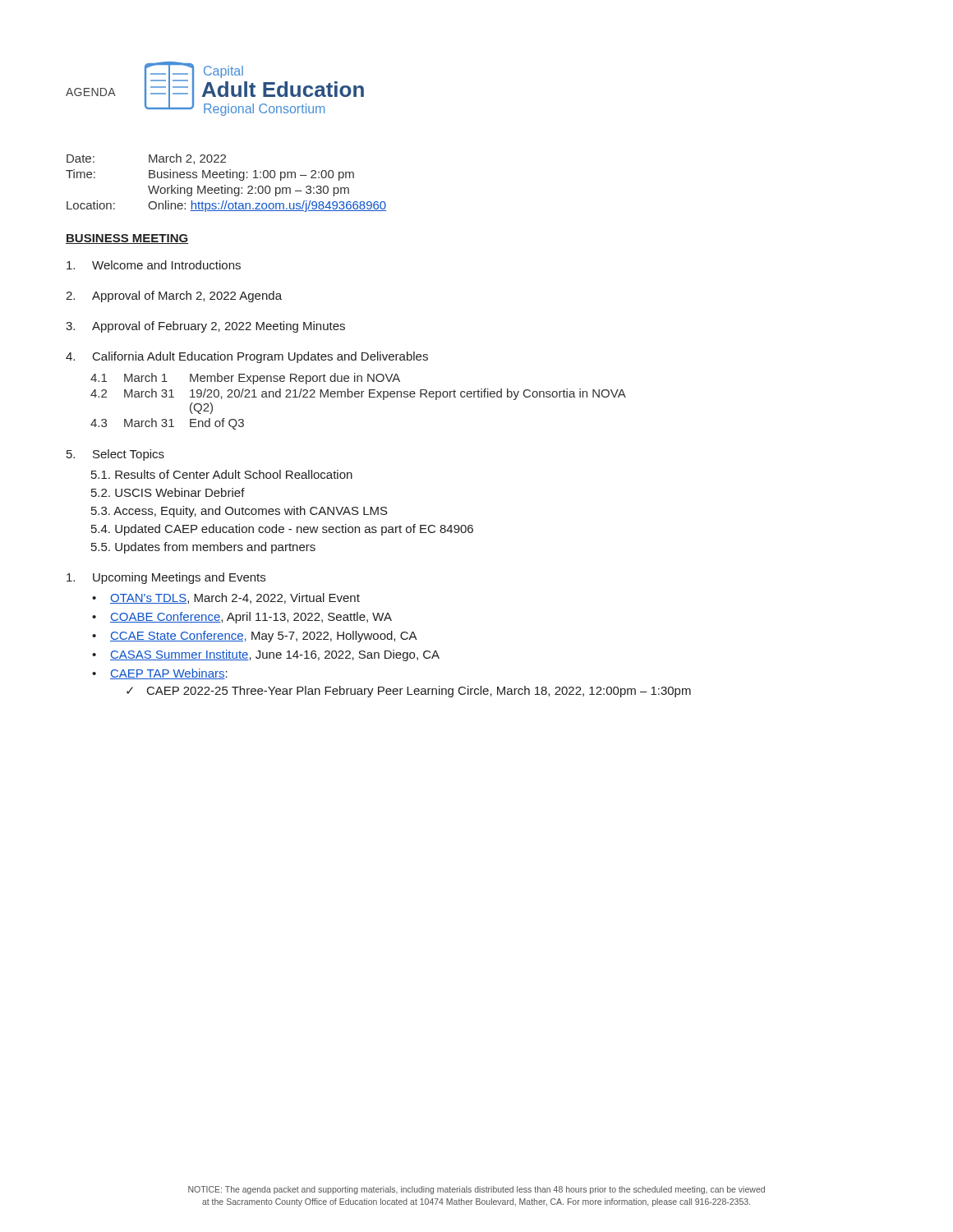
Task: Click on the logo
Action: click(258, 87)
